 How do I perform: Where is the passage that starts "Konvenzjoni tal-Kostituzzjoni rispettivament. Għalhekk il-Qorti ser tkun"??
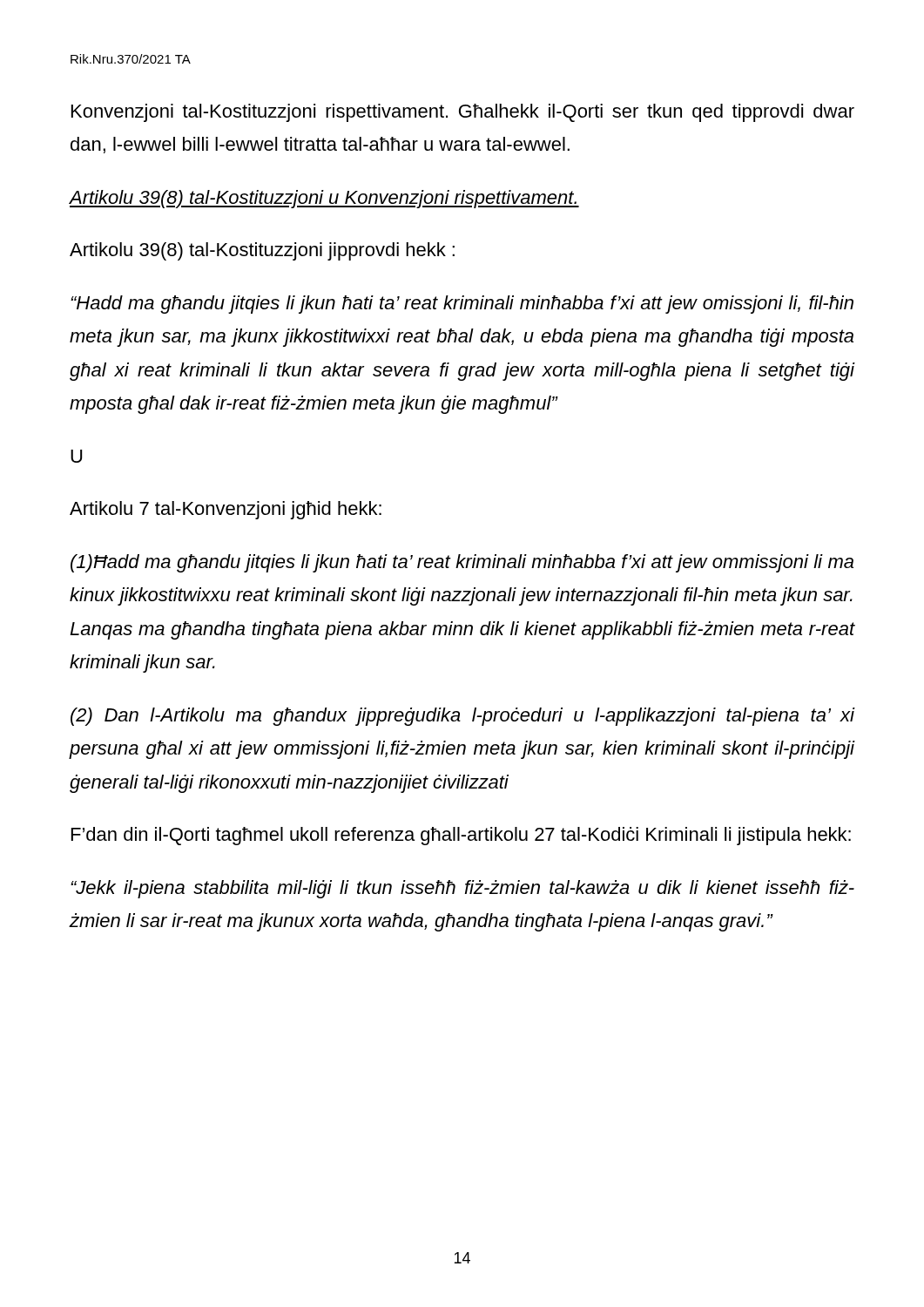462,127
